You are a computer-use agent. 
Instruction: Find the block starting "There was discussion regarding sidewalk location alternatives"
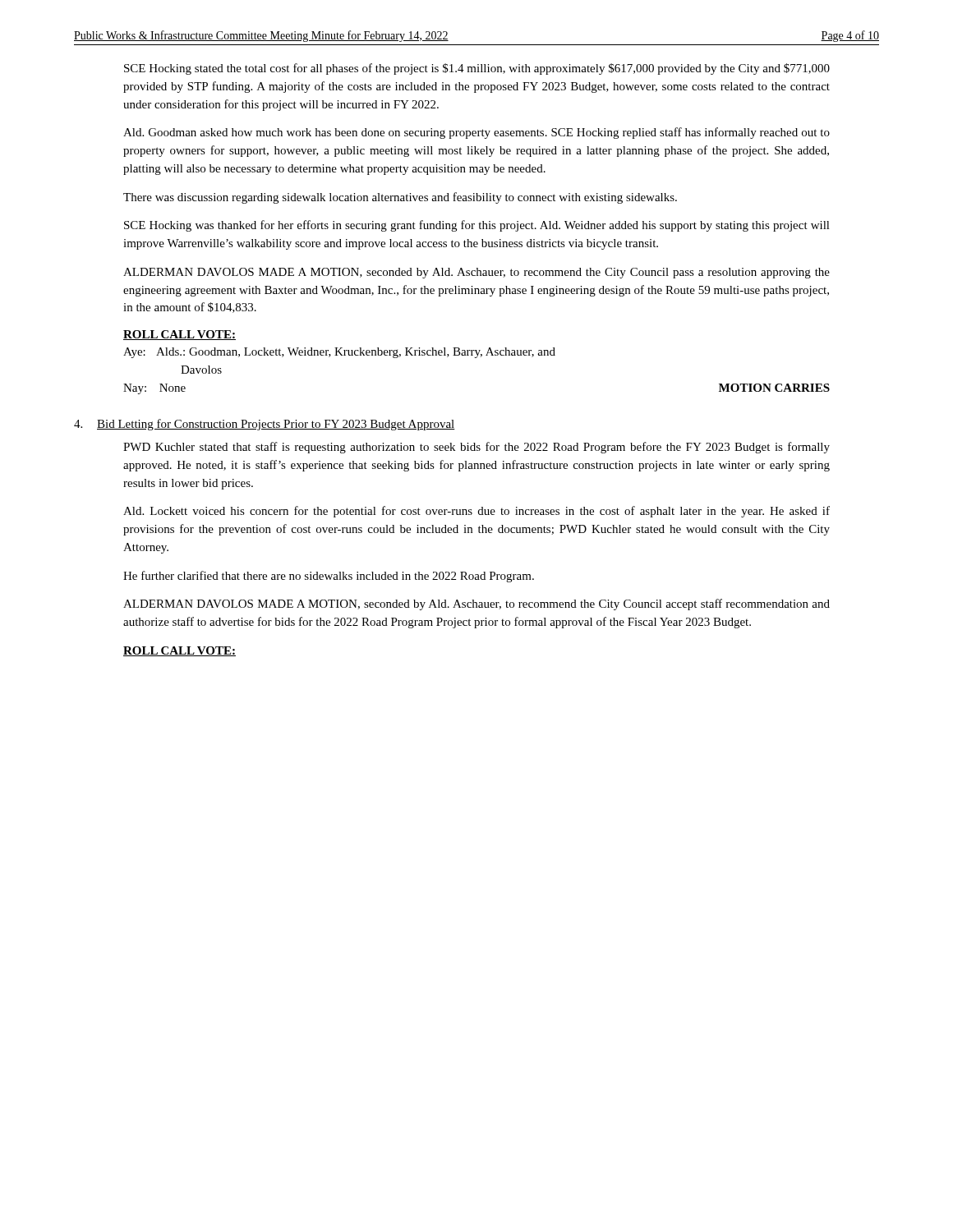[x=400, y=197]
